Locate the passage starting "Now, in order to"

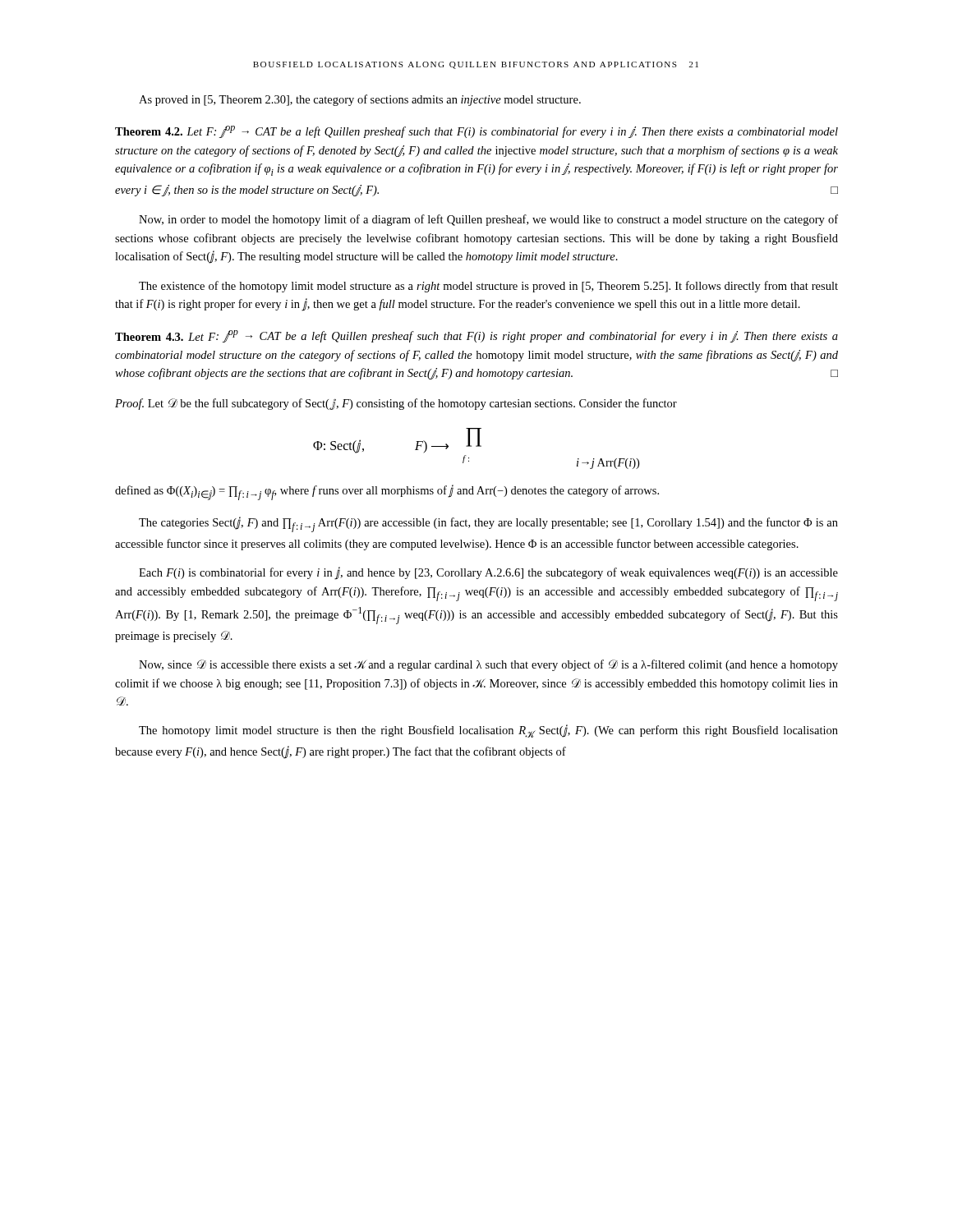point(476,238)
